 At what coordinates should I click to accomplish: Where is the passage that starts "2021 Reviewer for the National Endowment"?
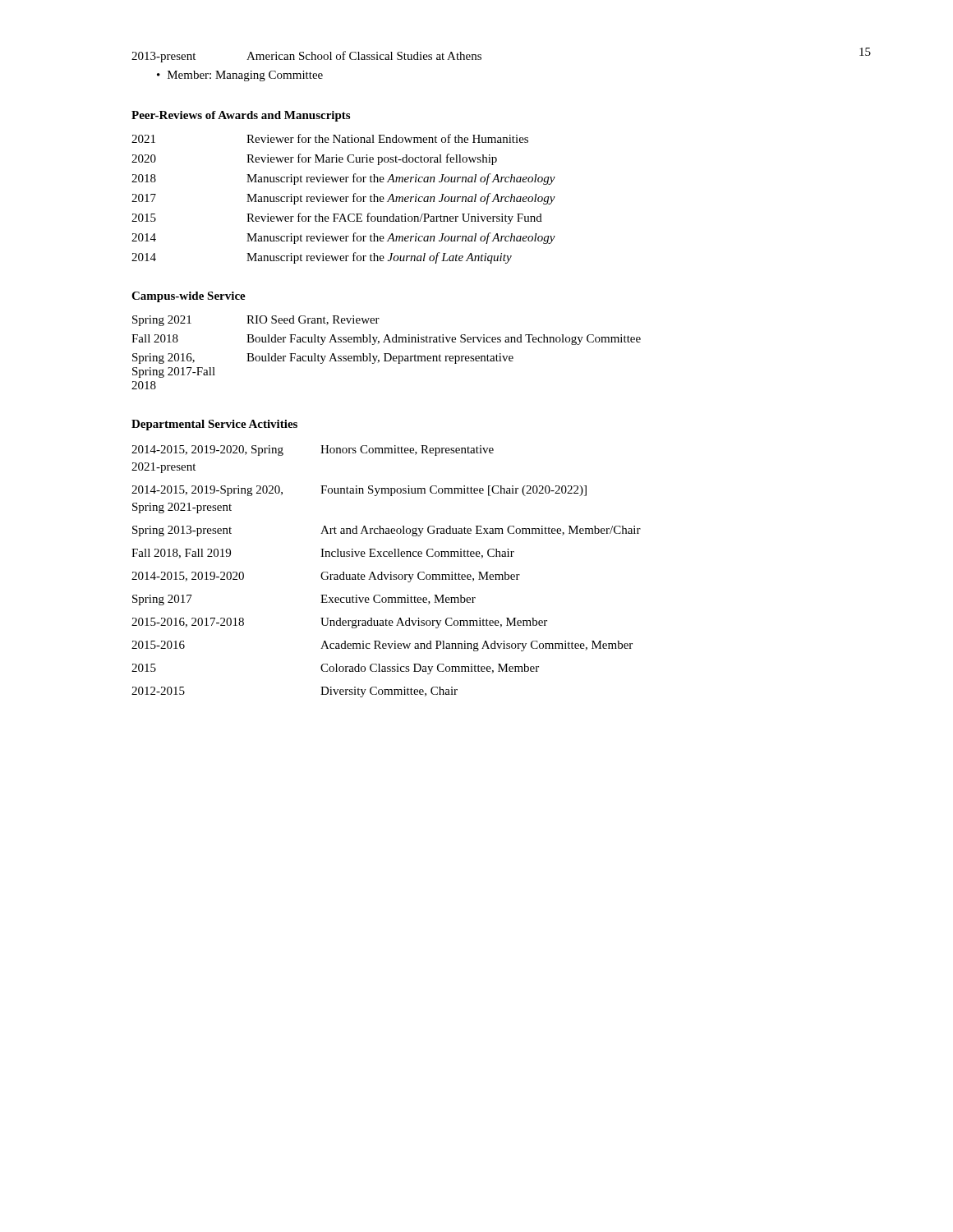pyautogui.click(x=501, y=139)
